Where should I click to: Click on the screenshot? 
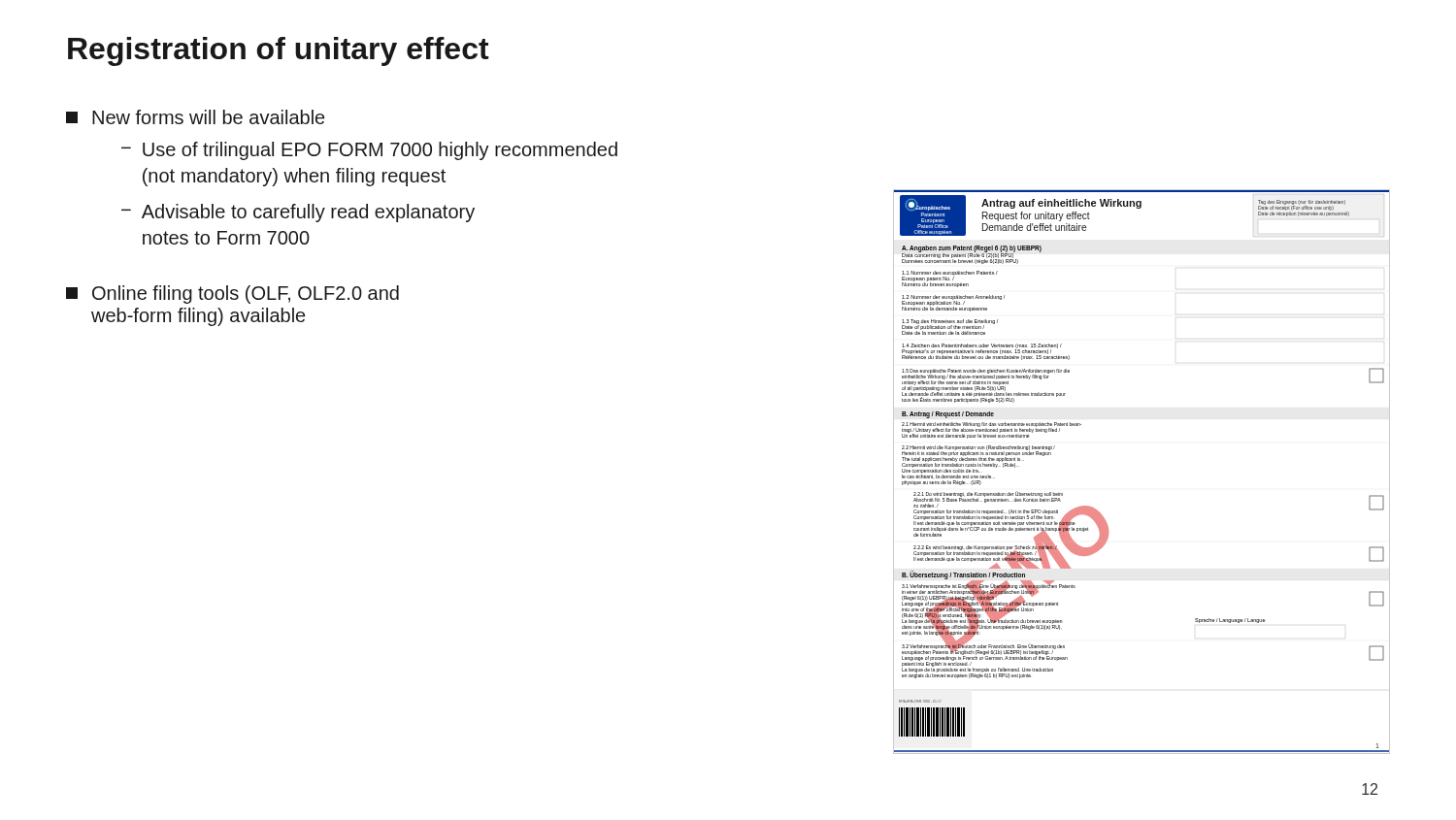(x=1142, y=472)
